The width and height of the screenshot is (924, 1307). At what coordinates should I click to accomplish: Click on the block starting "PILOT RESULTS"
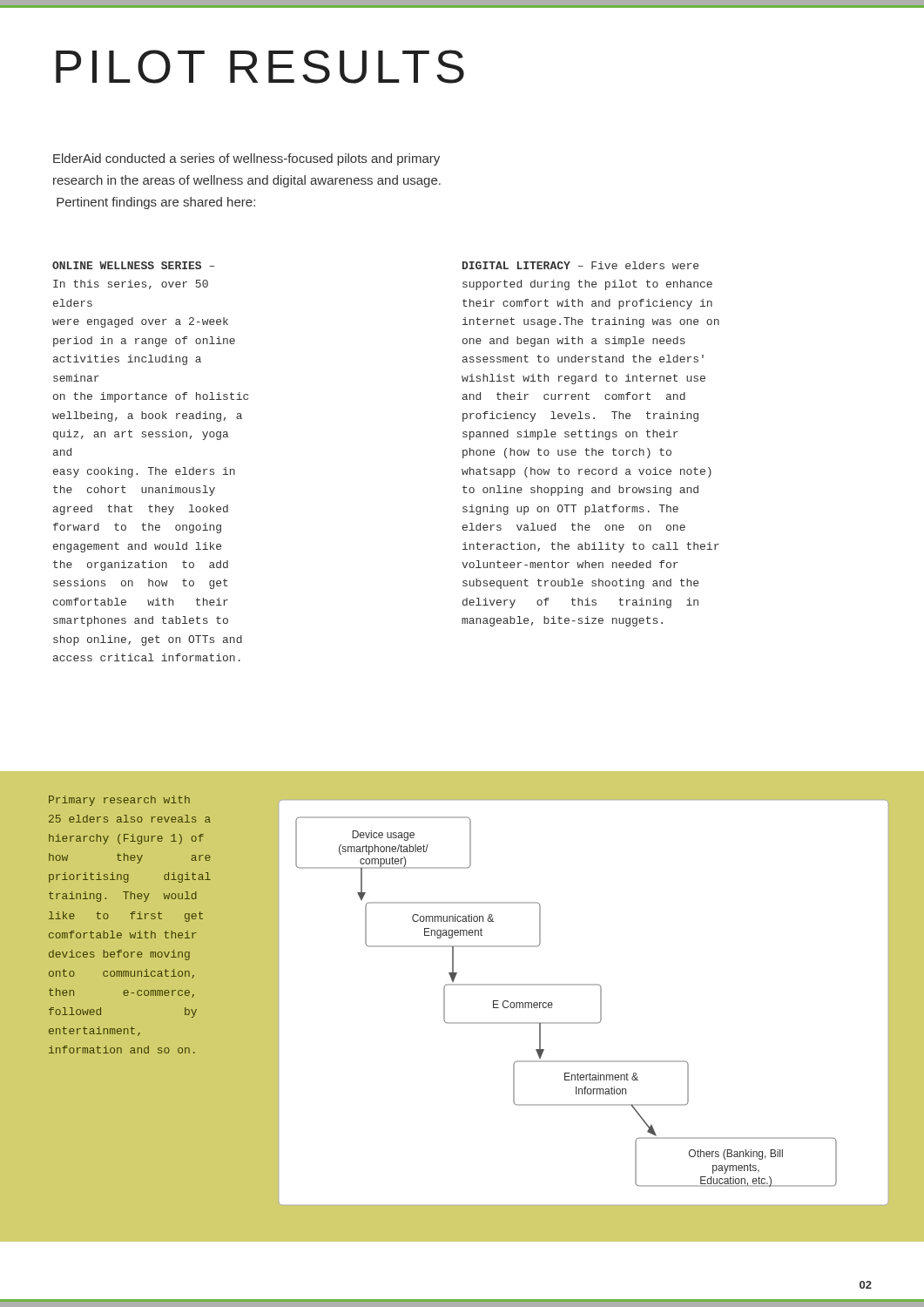click(x=261, y=66)
